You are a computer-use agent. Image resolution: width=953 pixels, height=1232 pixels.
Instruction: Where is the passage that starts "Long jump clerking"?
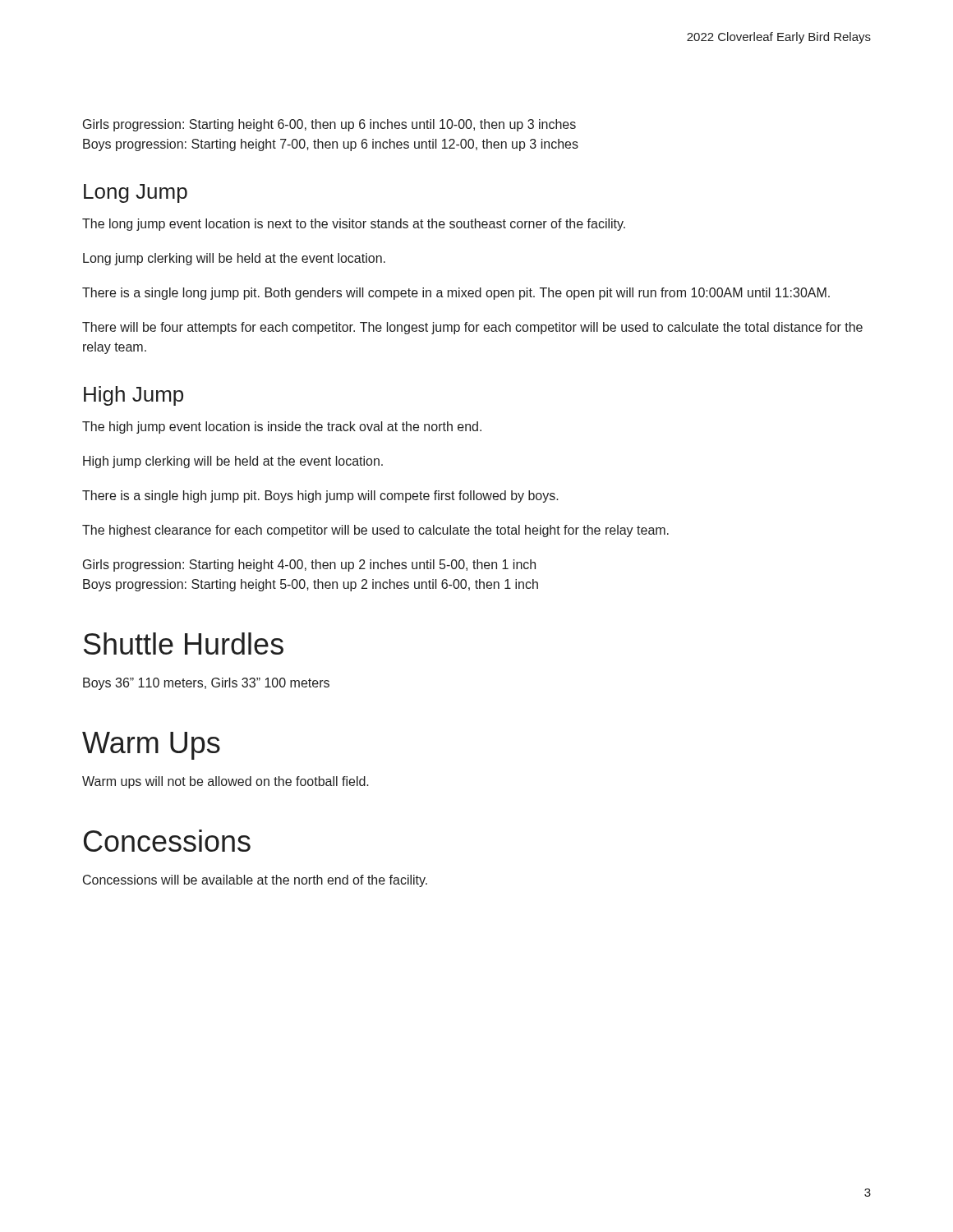click(x=234, y=258)
